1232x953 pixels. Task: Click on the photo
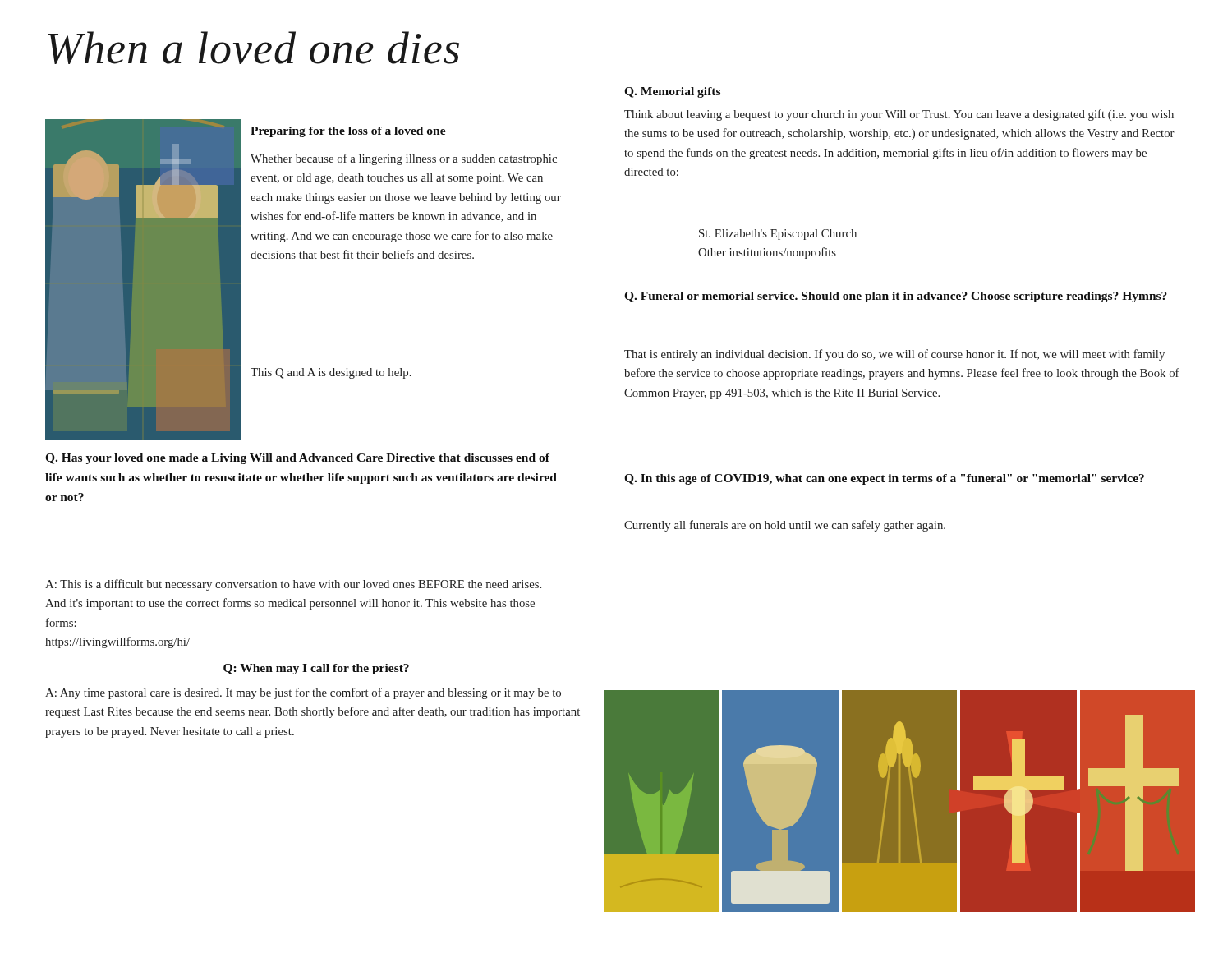(x=143, y=279)
